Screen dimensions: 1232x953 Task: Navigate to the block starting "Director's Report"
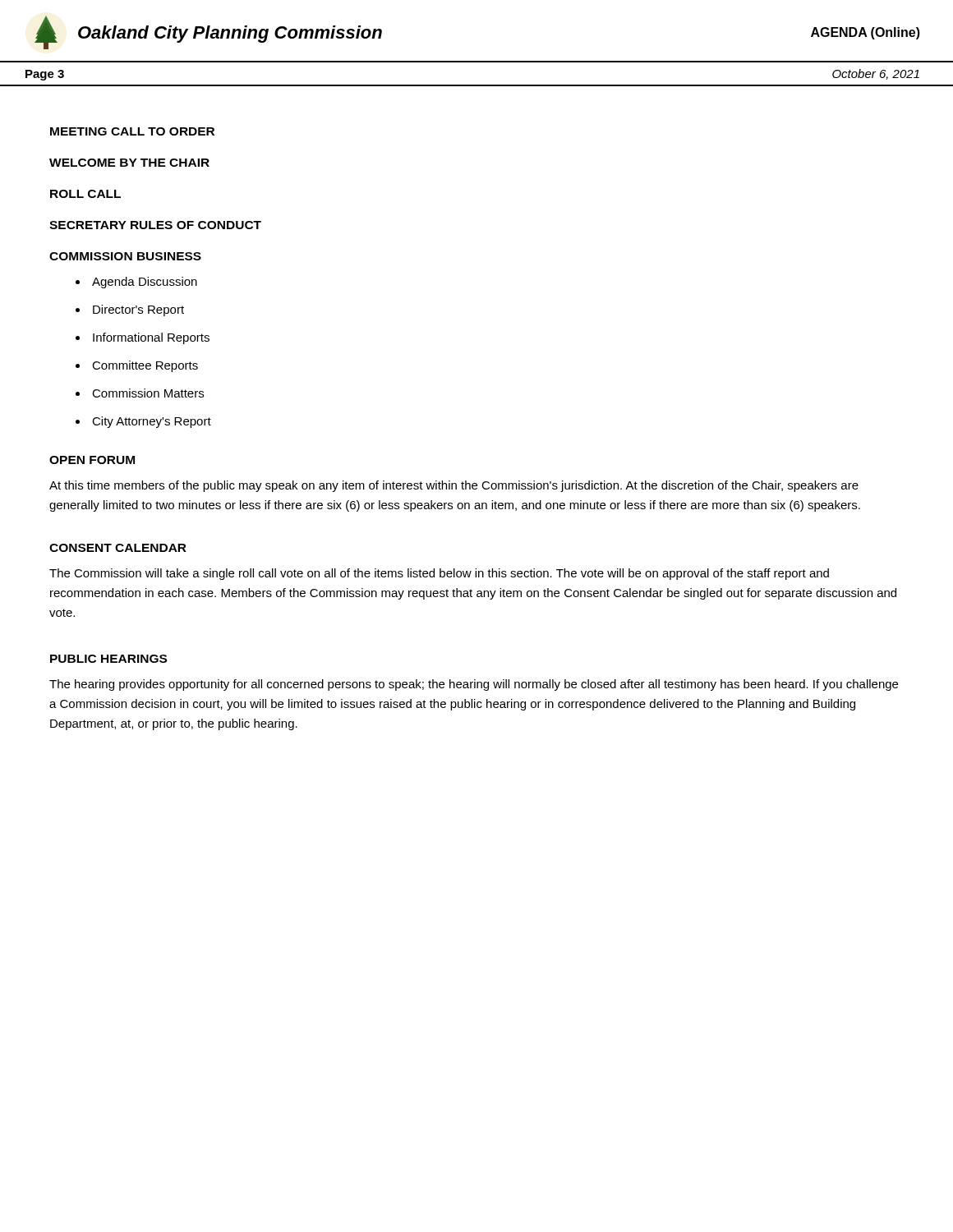point(138,309)
